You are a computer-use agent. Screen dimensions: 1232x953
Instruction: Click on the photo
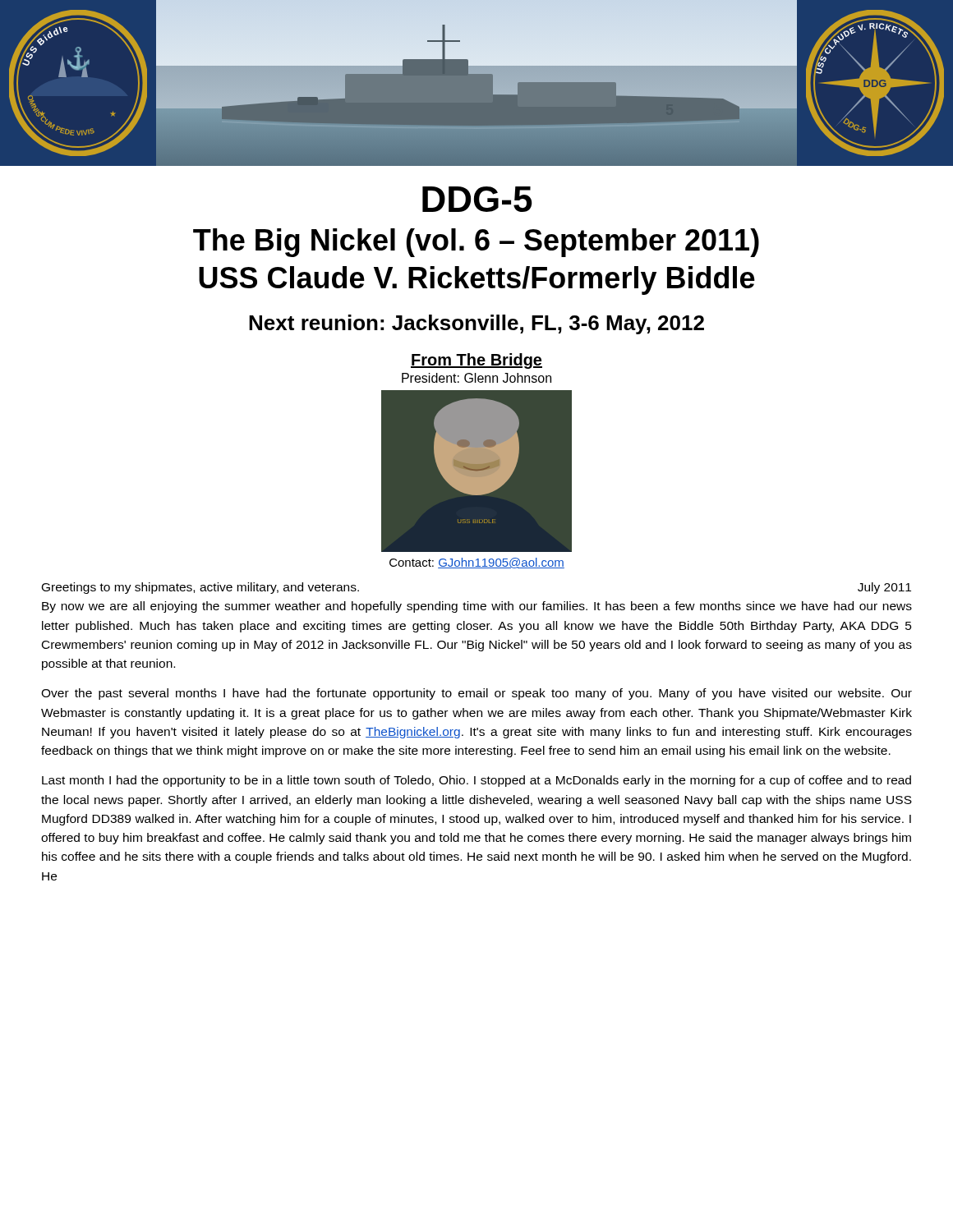(476, 471)
